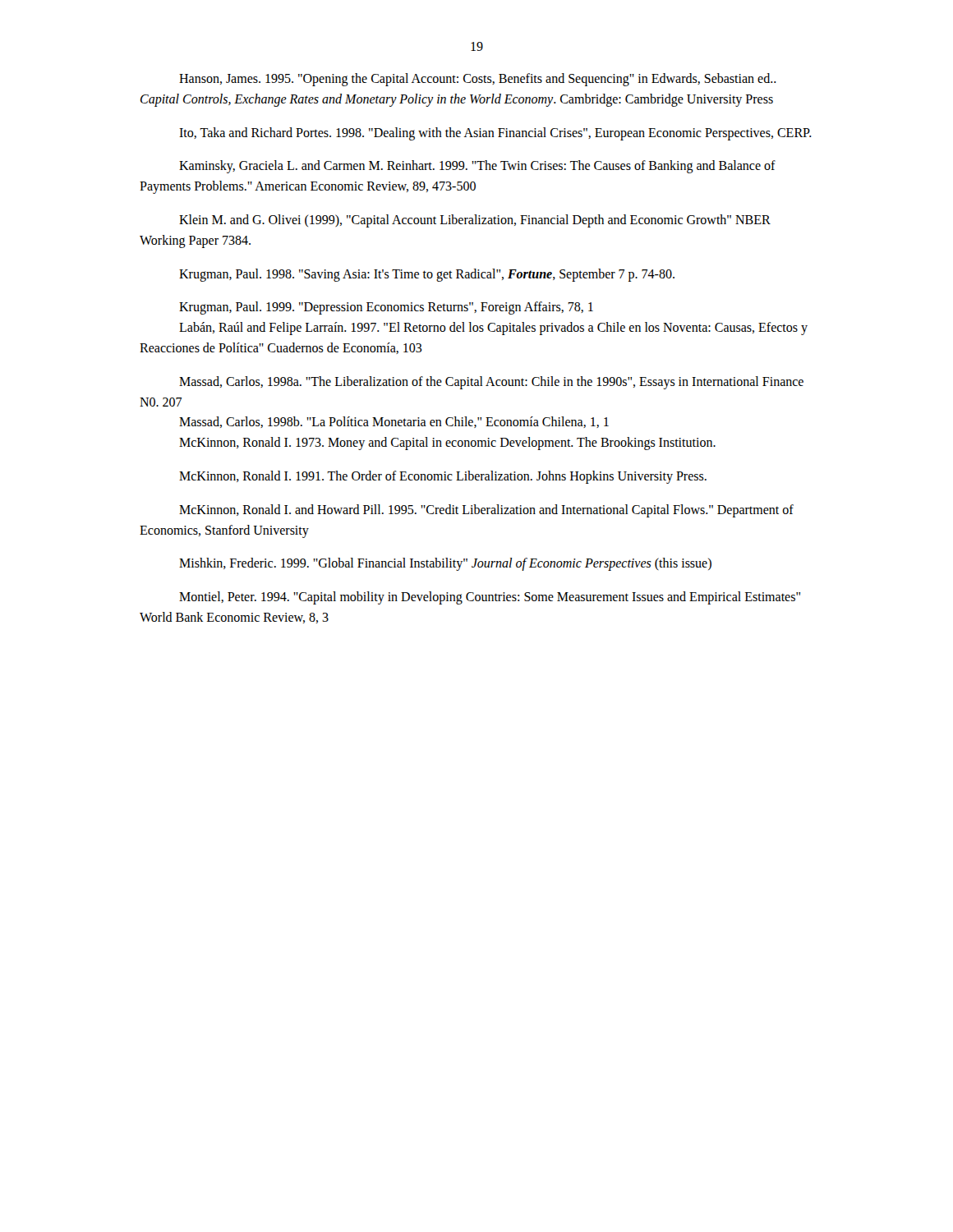Find the list item that reads "Krugman, Paul. 1999. "Depression Economics Returns", Foreign"
953x1232 pixels.
386,307
